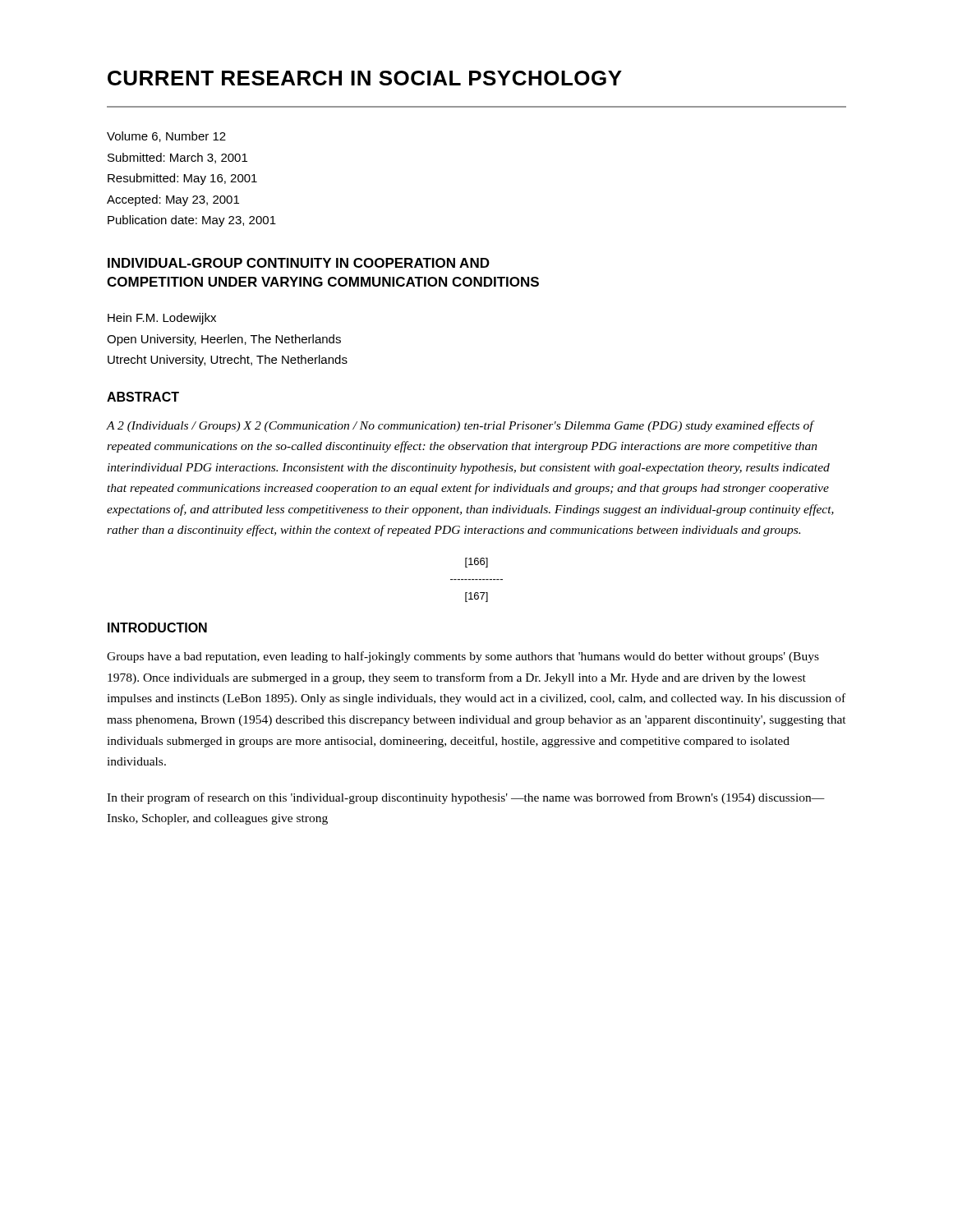The image size is (953, 1232).
Task: Locate the block of text that opens with "Hein F.M. Lodewijkx"
Action: (x=227, y=338)
